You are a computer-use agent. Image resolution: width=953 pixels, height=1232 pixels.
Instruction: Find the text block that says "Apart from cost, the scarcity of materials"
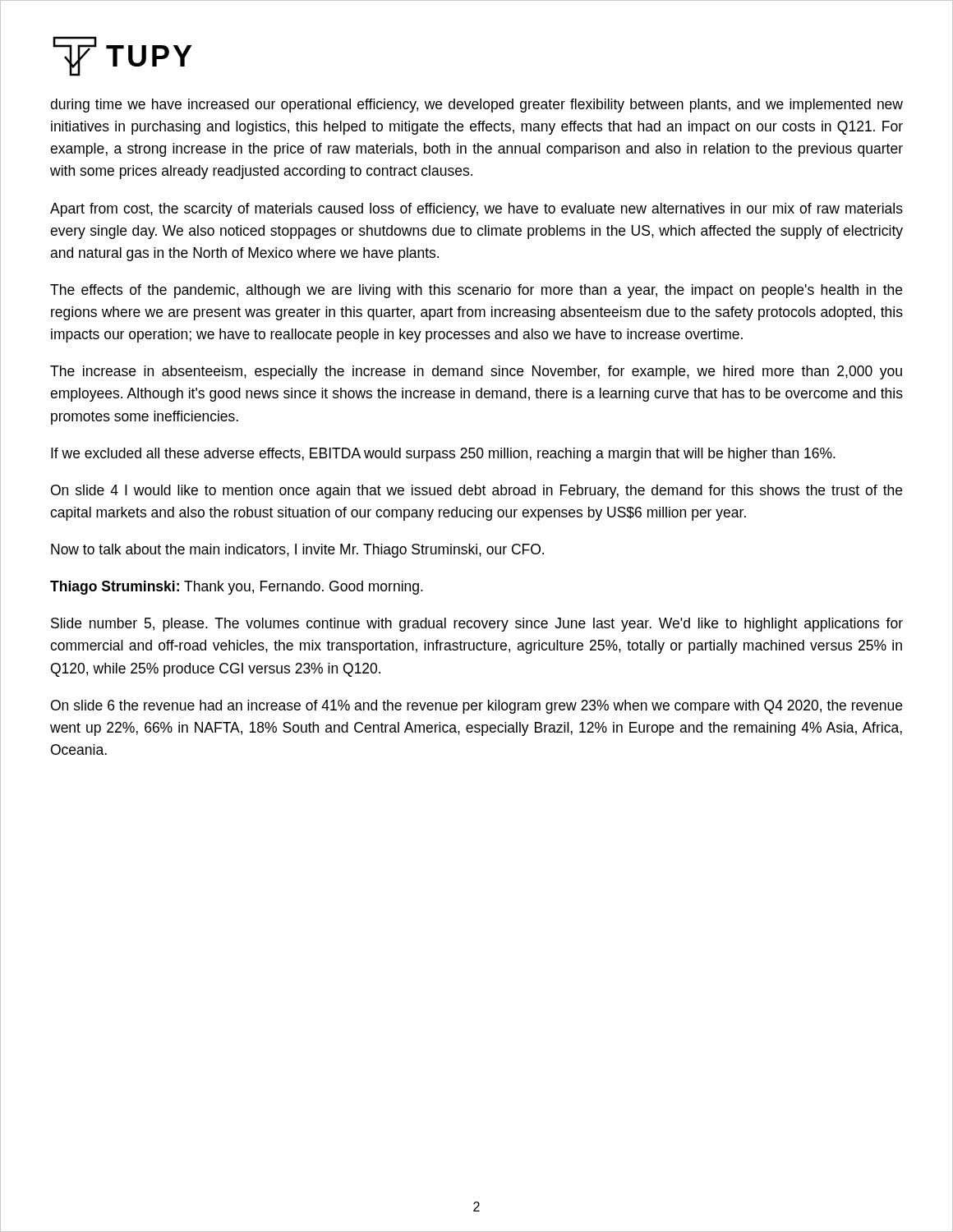tap(476, 230)
